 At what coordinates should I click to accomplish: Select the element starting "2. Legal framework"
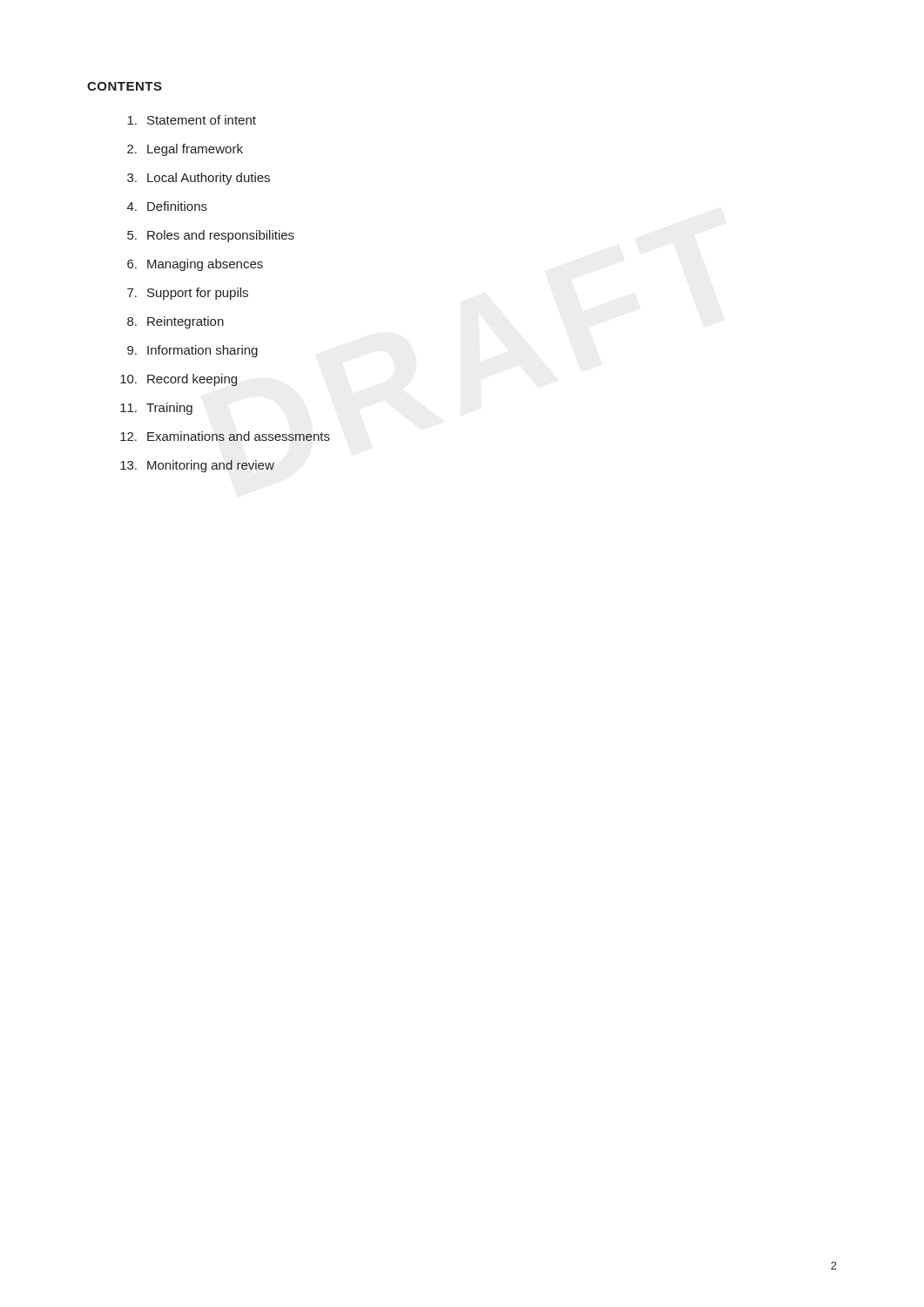click(x=185, y=150)
